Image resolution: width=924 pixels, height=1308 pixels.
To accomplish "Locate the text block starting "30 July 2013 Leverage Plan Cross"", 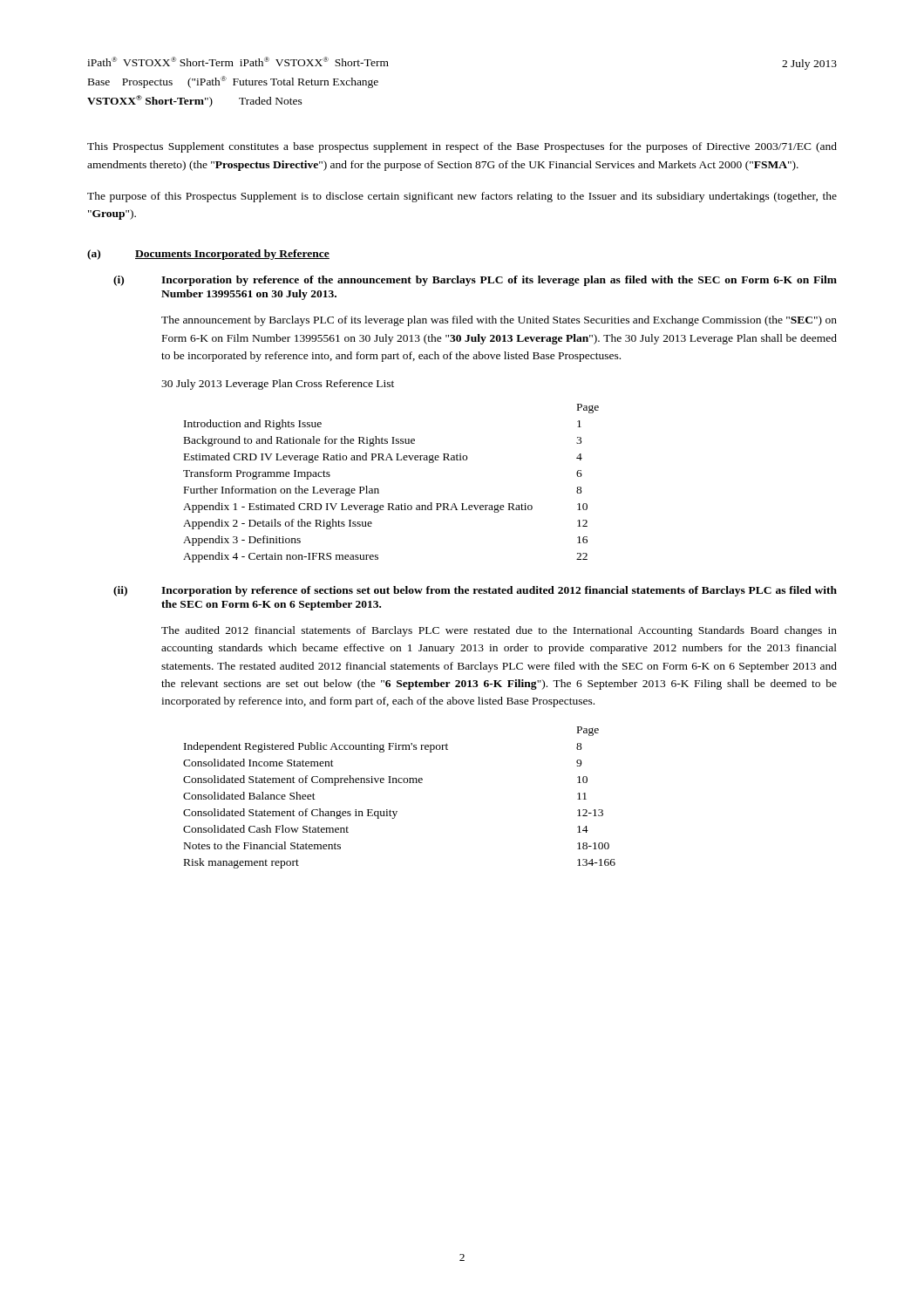I will [x=278, y=383].
